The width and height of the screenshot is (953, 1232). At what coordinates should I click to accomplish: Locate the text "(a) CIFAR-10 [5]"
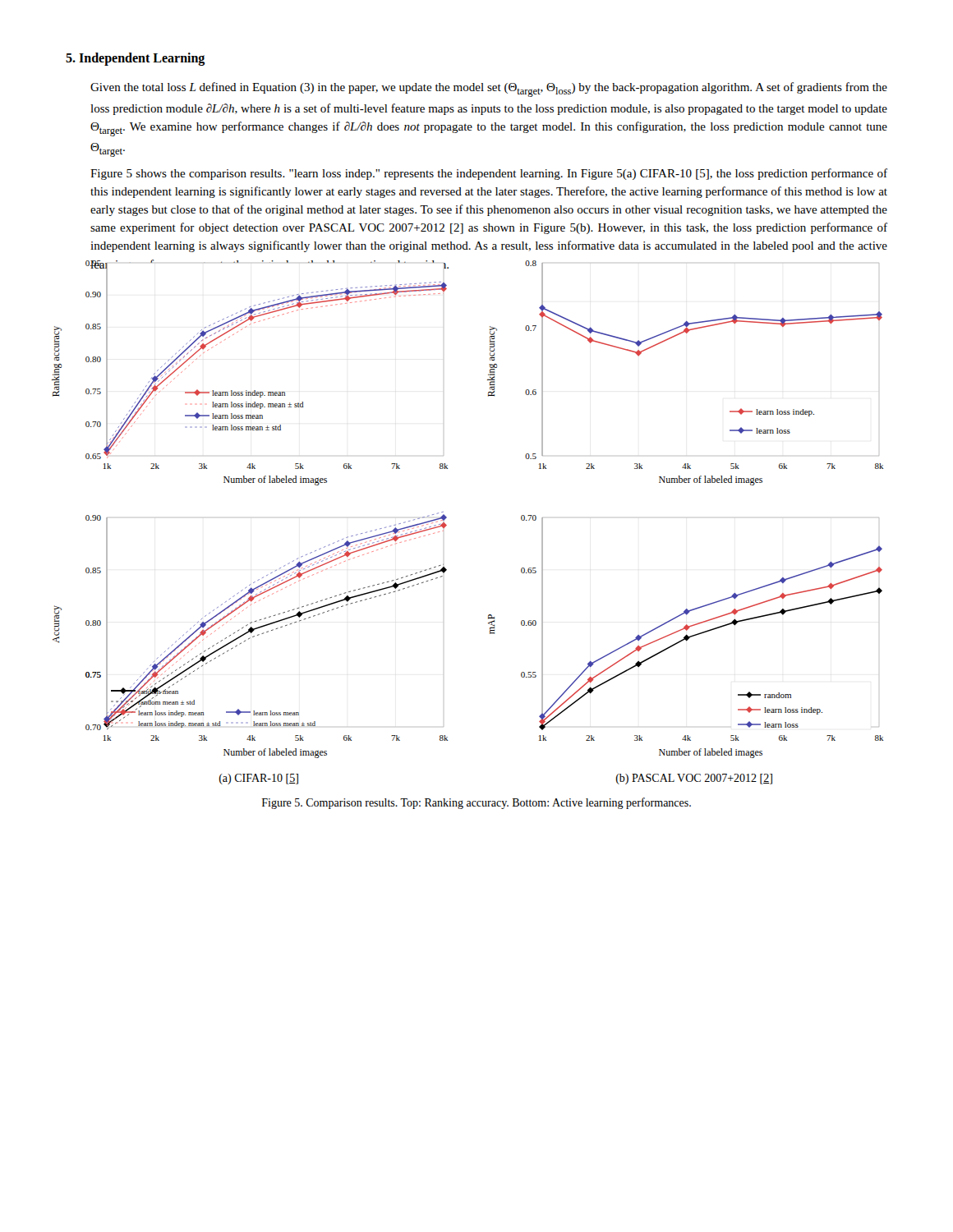click(259, 778)
